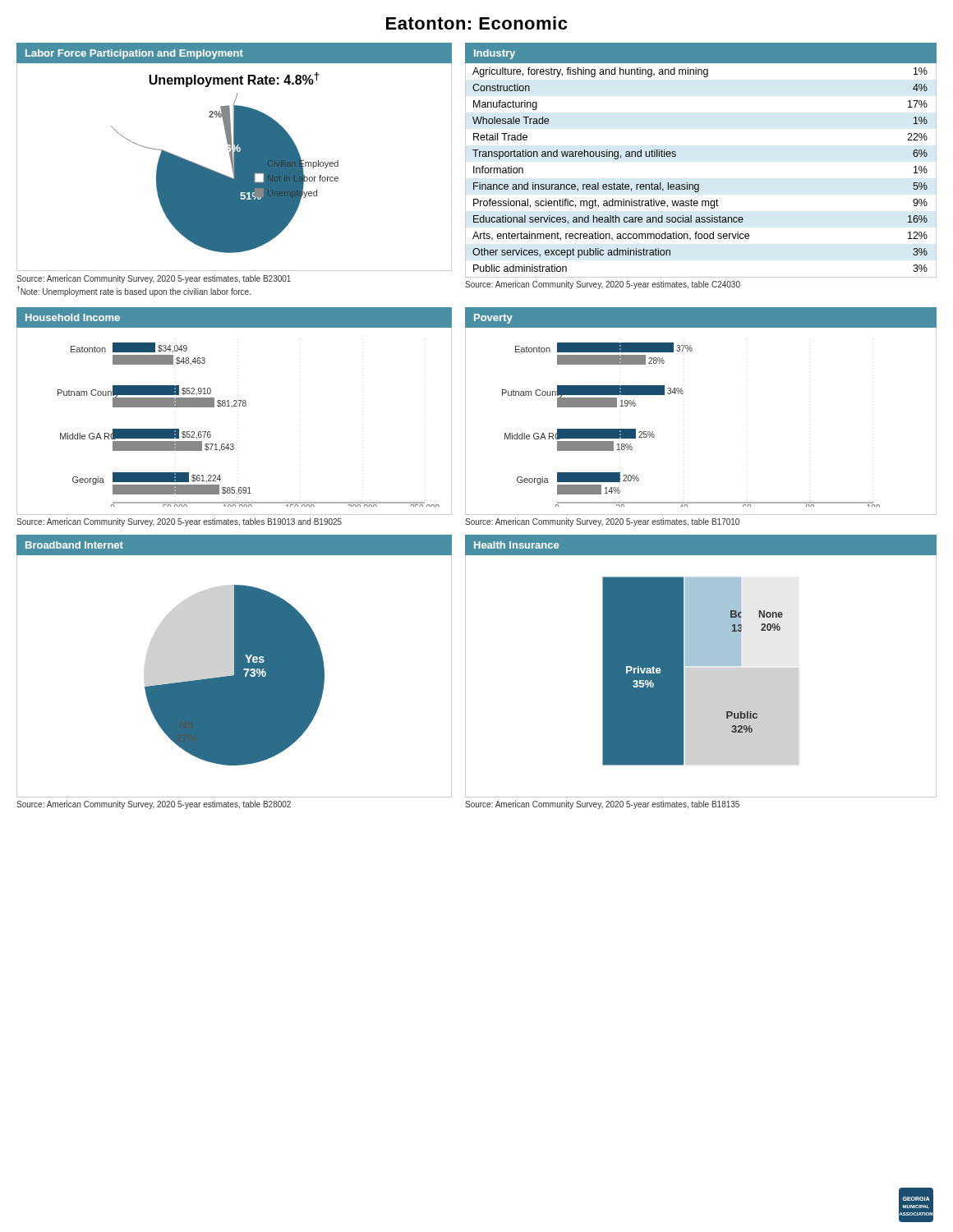Viewport: 953px width, 1232px height.
Task: Select the region starting "Household Income"
Action: click(x=72, y=317)
